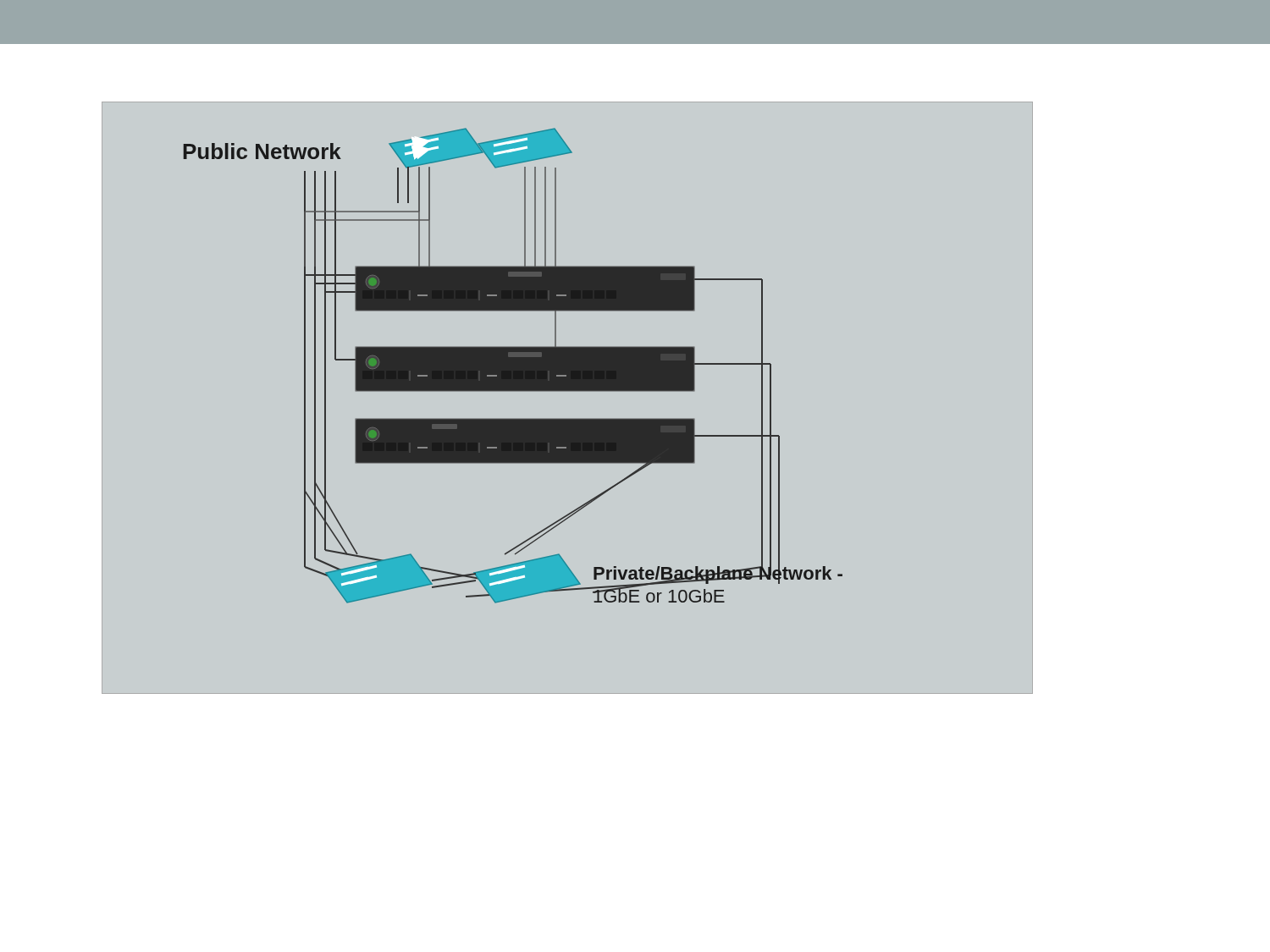Click on the network graph
1270x952 pixels.
pyautogui.click(x=567, y=398)
